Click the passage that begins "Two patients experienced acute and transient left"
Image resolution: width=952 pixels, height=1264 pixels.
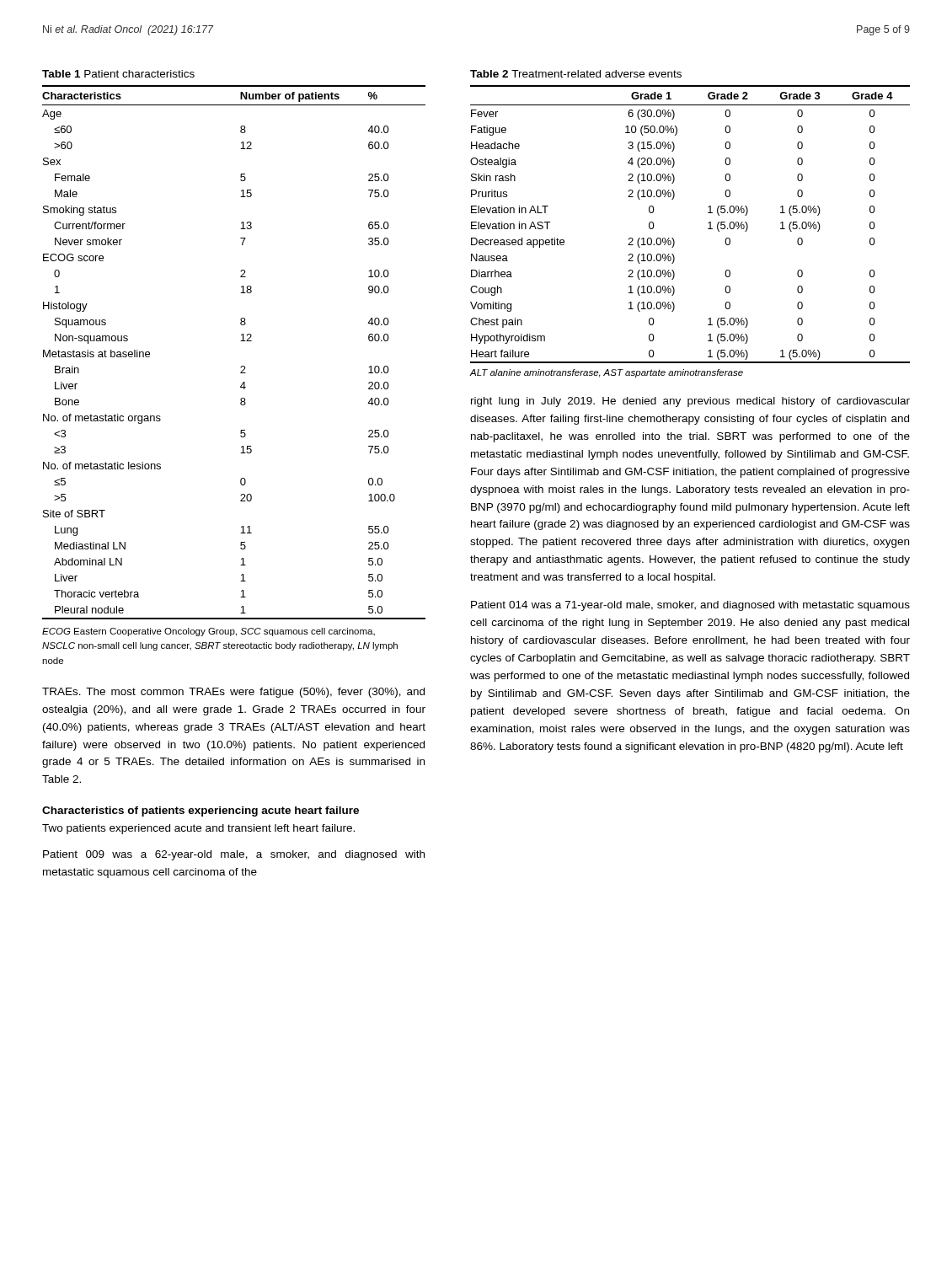199,828
